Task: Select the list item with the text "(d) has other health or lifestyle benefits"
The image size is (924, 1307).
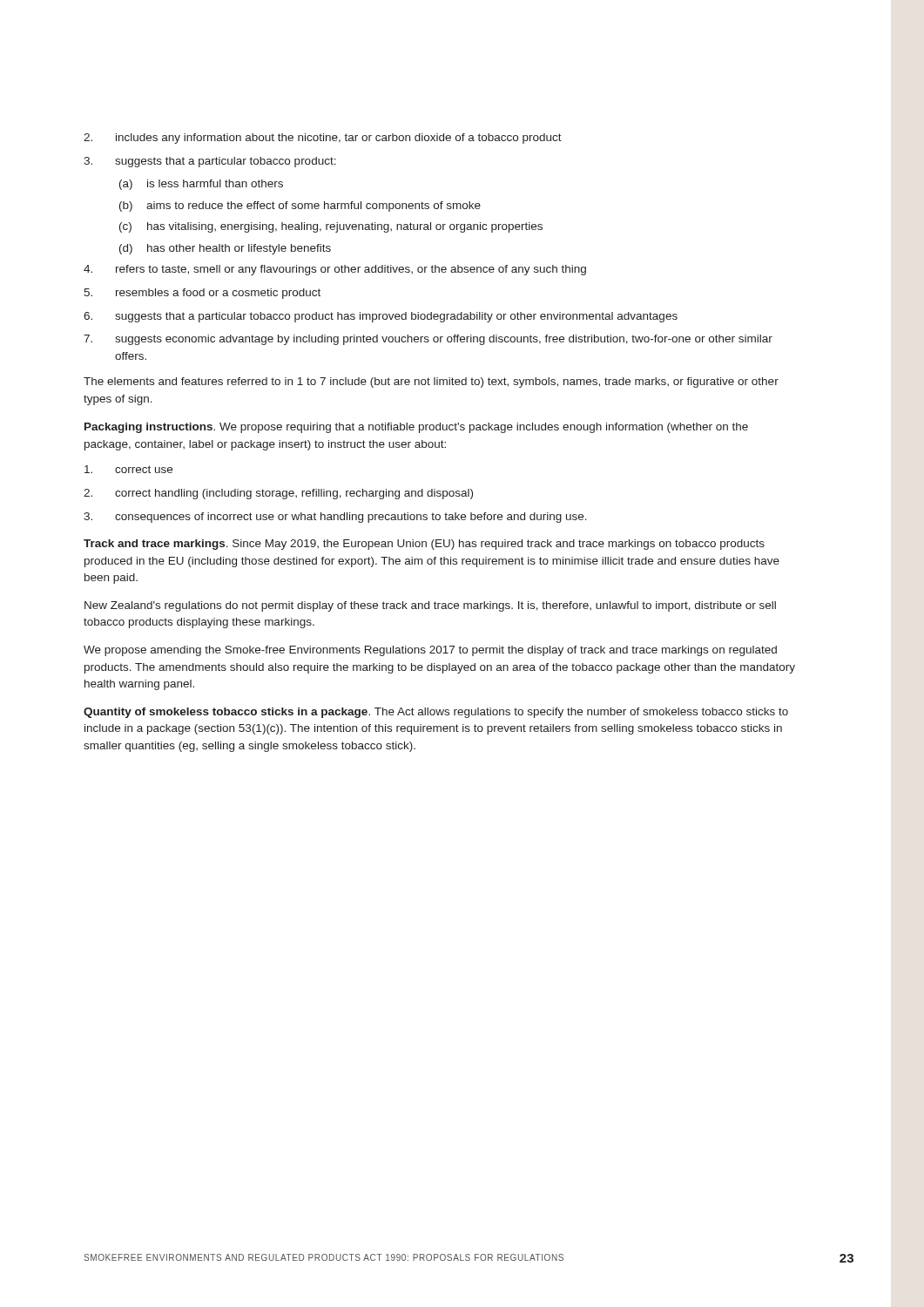Action: [x=225, y=248]
